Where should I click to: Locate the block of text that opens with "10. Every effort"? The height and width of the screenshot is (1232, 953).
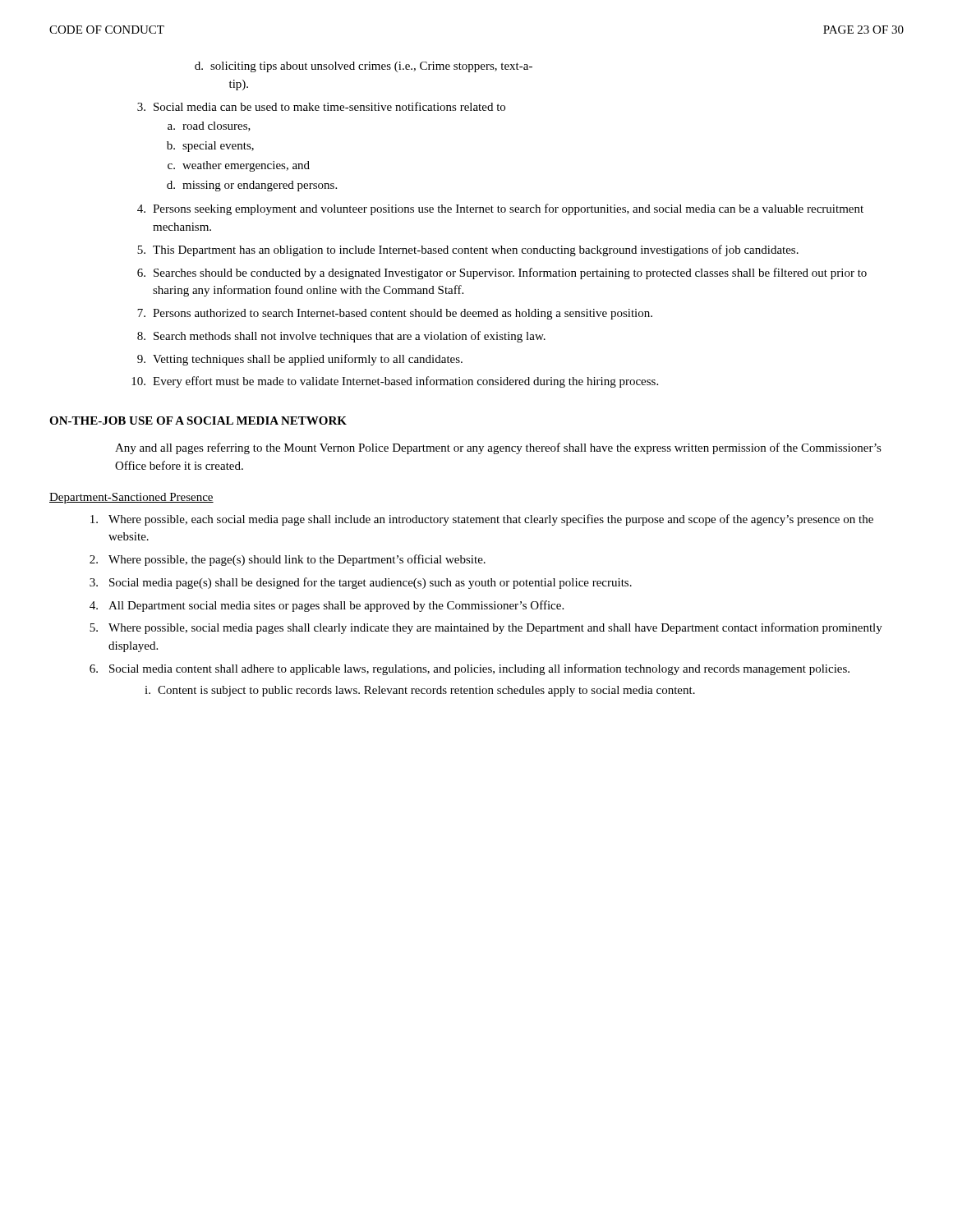click(387, 382)
